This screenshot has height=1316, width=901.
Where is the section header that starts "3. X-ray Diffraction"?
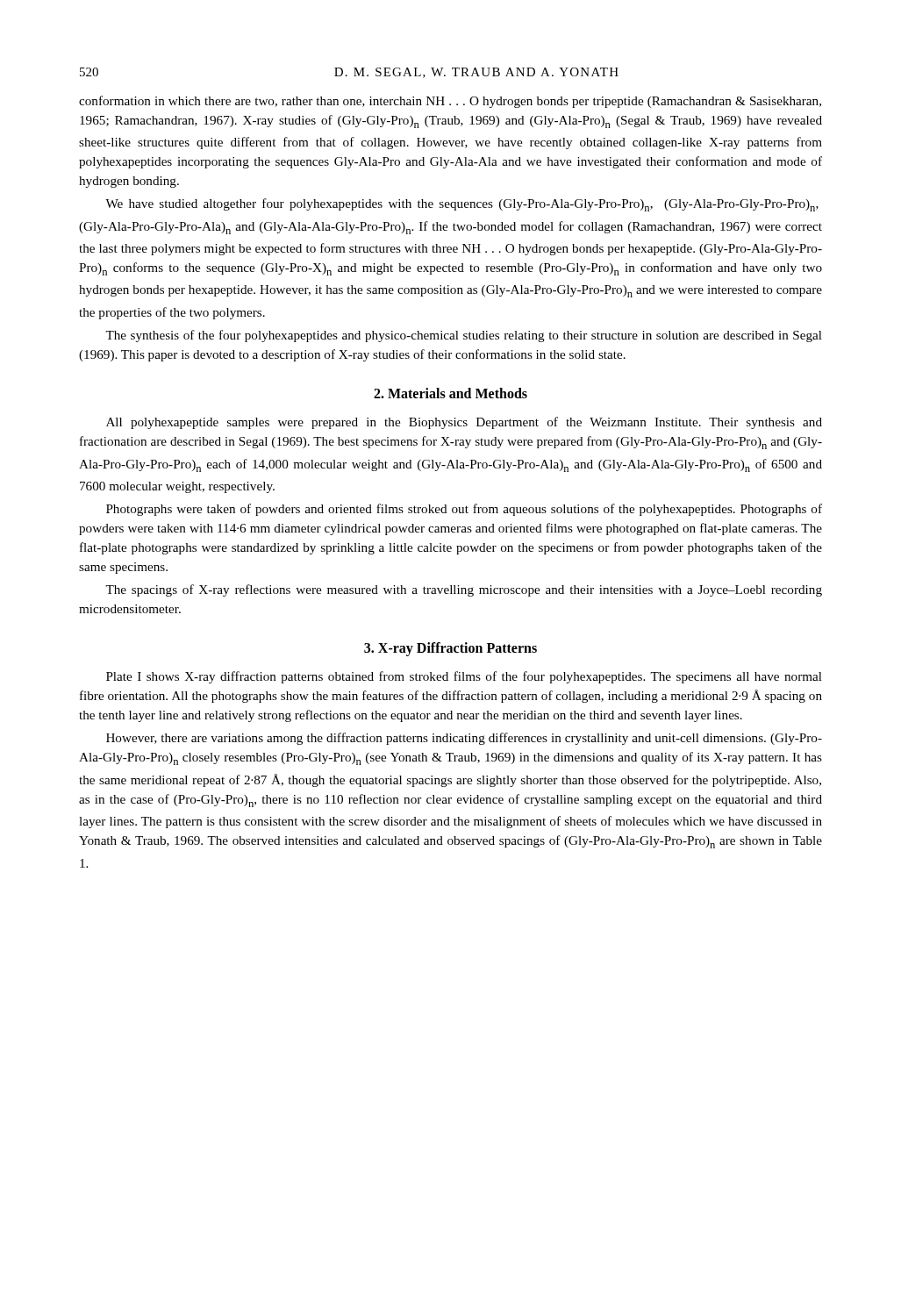tap(450, 648)
